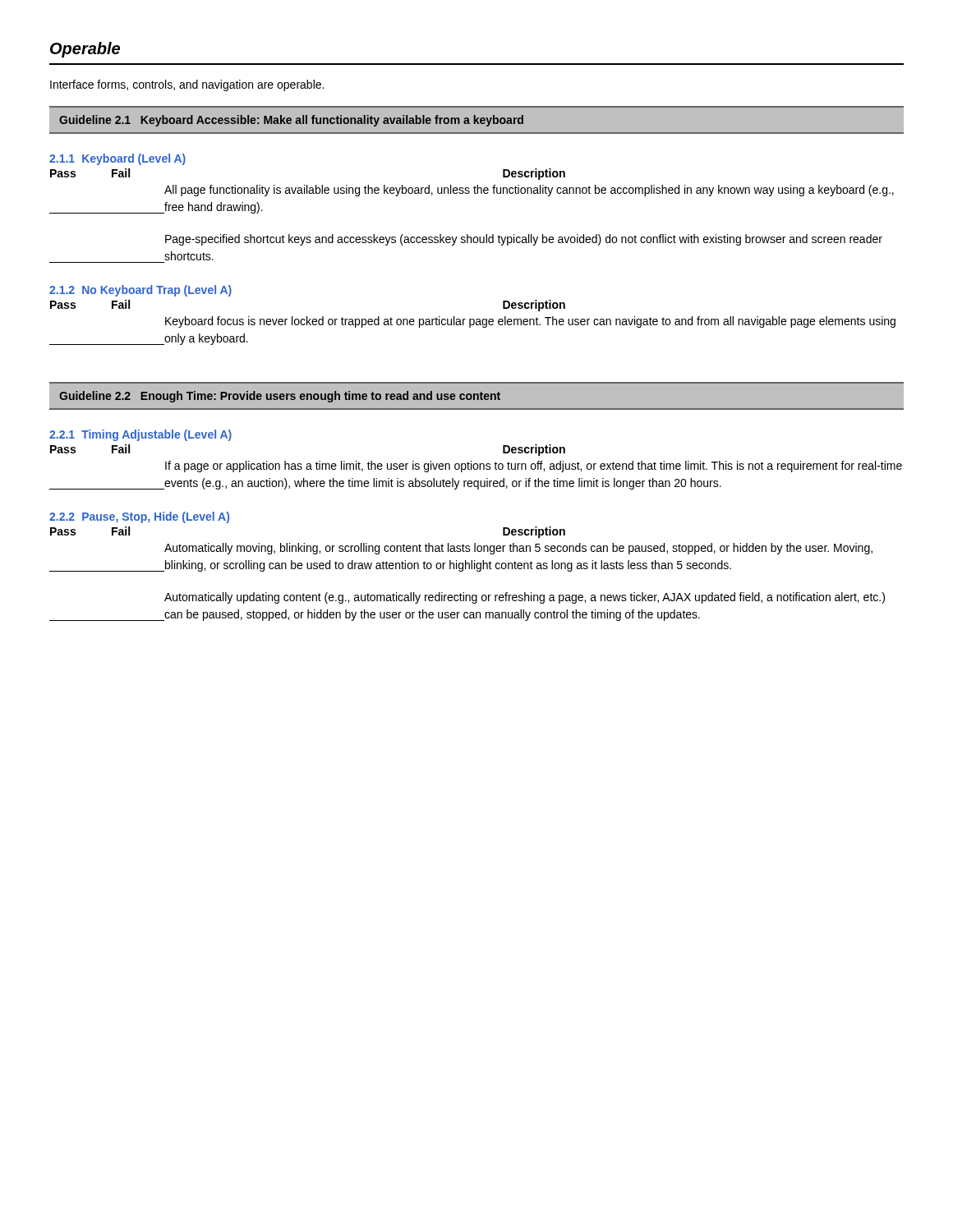
Task: Locate the region starting "Page-specified shortcut keys and"
Action: (x=476, y=248)
